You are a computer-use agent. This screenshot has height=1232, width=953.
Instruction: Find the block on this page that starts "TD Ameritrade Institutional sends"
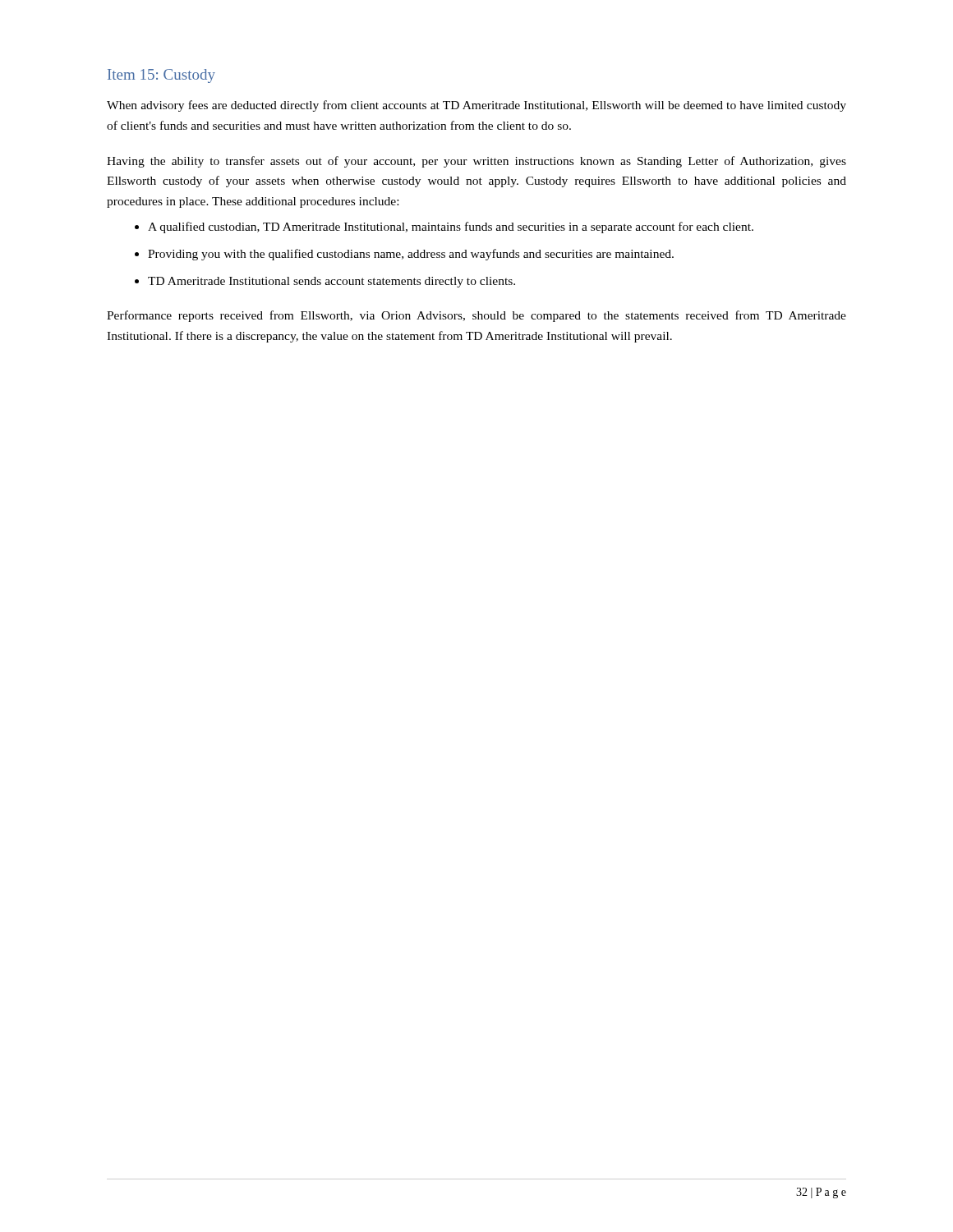332,280
